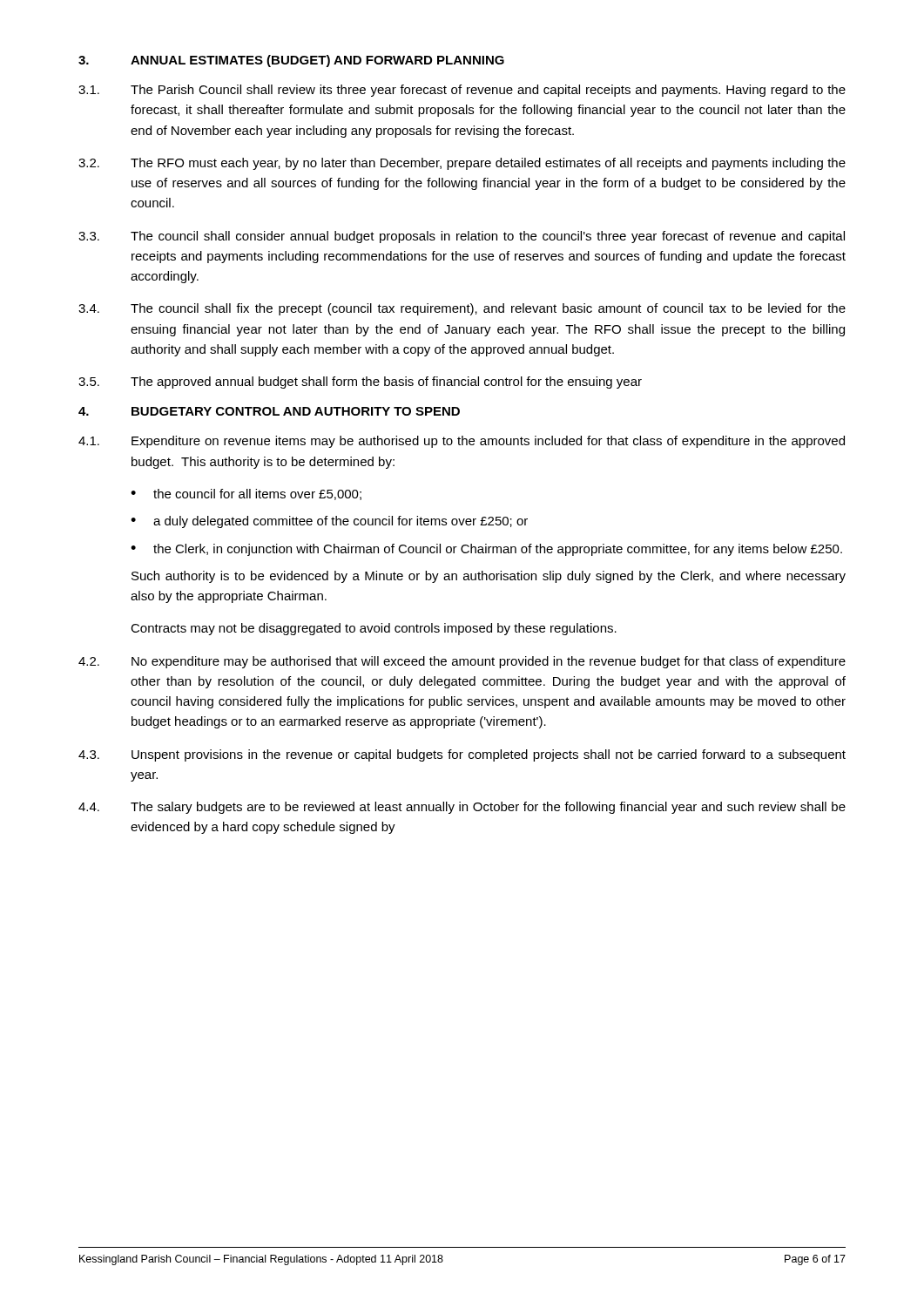Click on the element starting "Contracts may not be disaggregated to avoid controls"
The height and width of the screenshot is (1307, 924).
374,628
